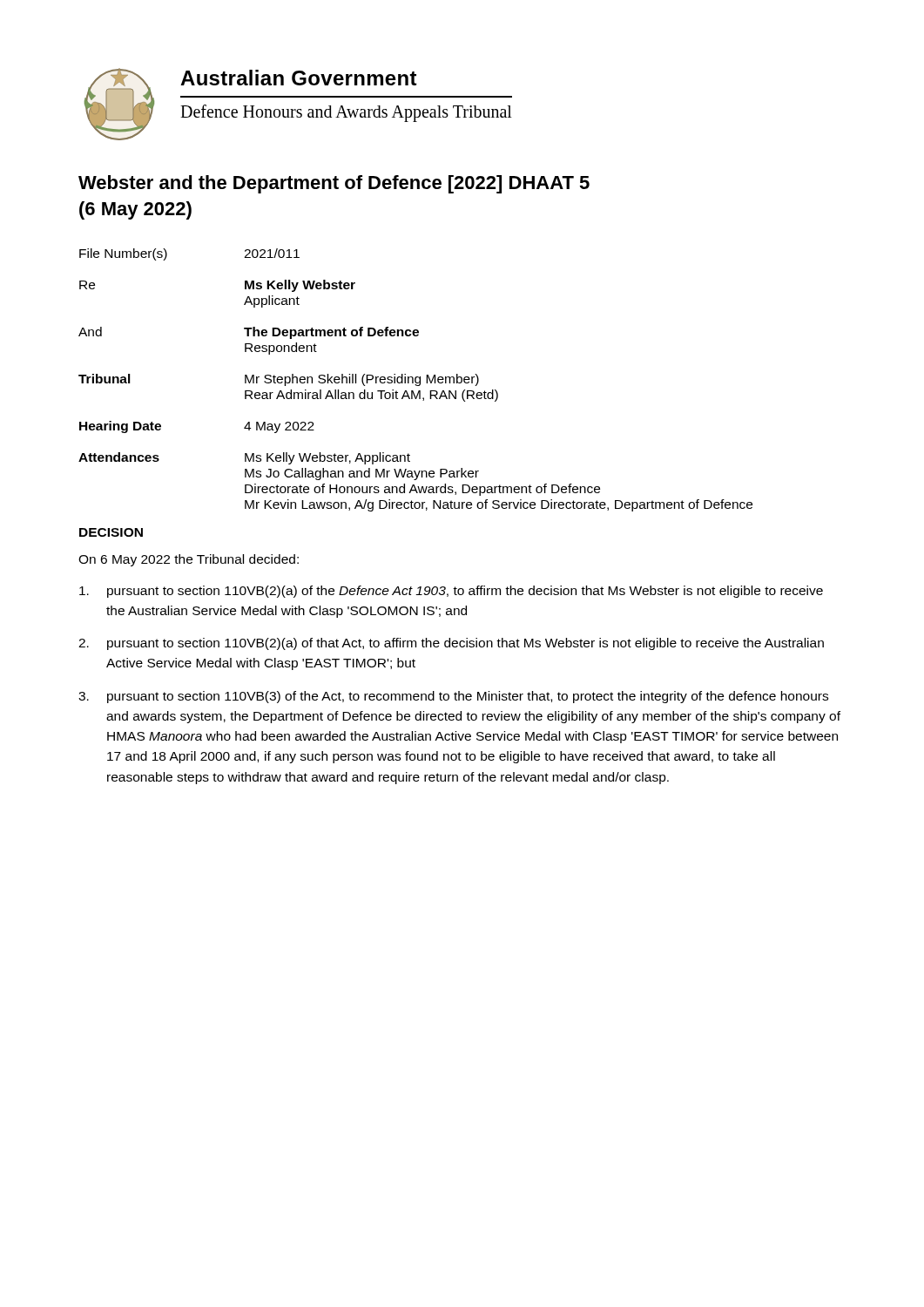Select a logo
Viewport: 924px width, 1307px height.
[120, 102]
